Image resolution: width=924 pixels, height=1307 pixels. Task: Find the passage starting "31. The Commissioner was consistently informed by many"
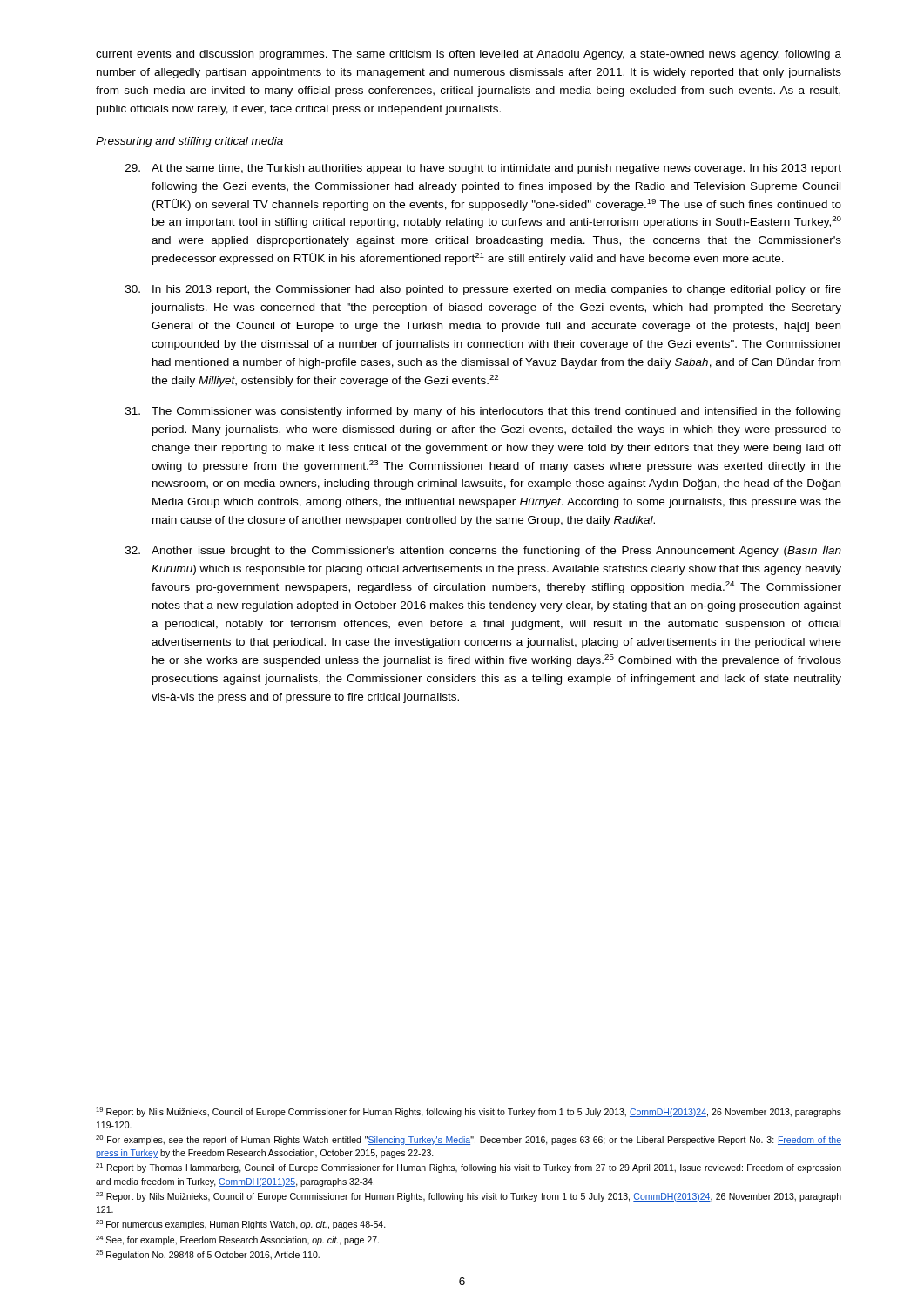click(x=469, y=466)
